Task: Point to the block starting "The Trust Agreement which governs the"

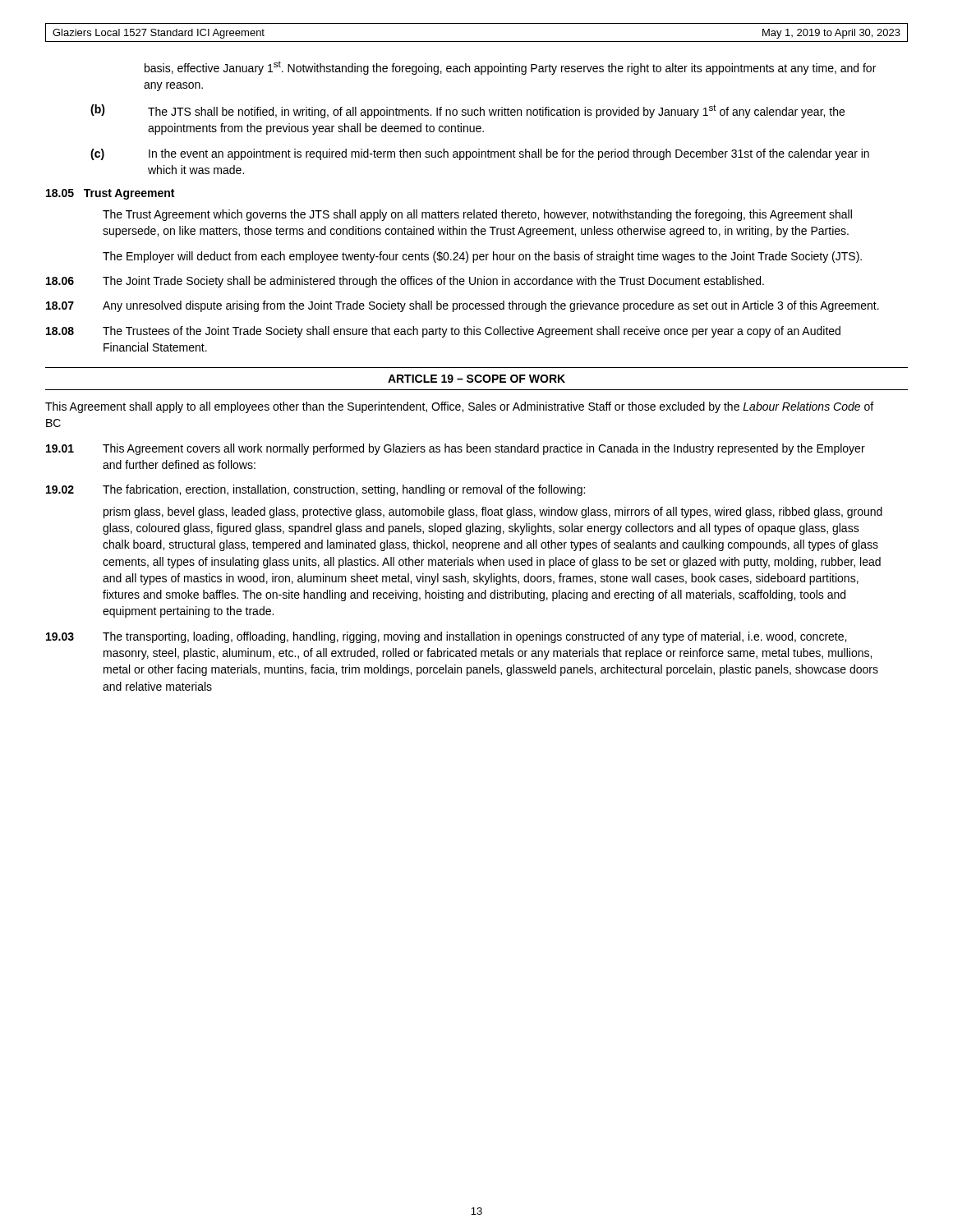Action: 478,223
